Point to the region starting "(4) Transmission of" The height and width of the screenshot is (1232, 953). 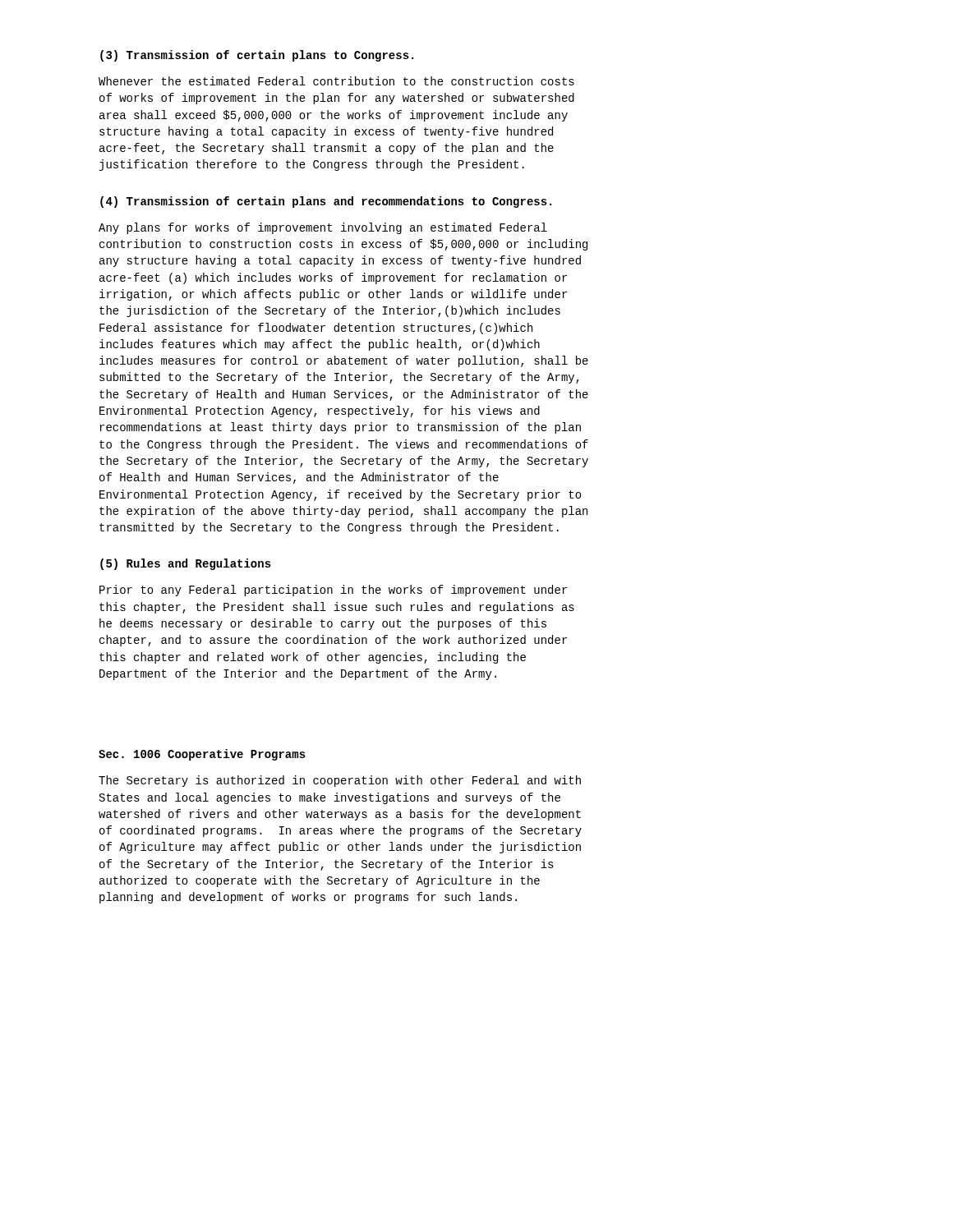coord(326,202)
